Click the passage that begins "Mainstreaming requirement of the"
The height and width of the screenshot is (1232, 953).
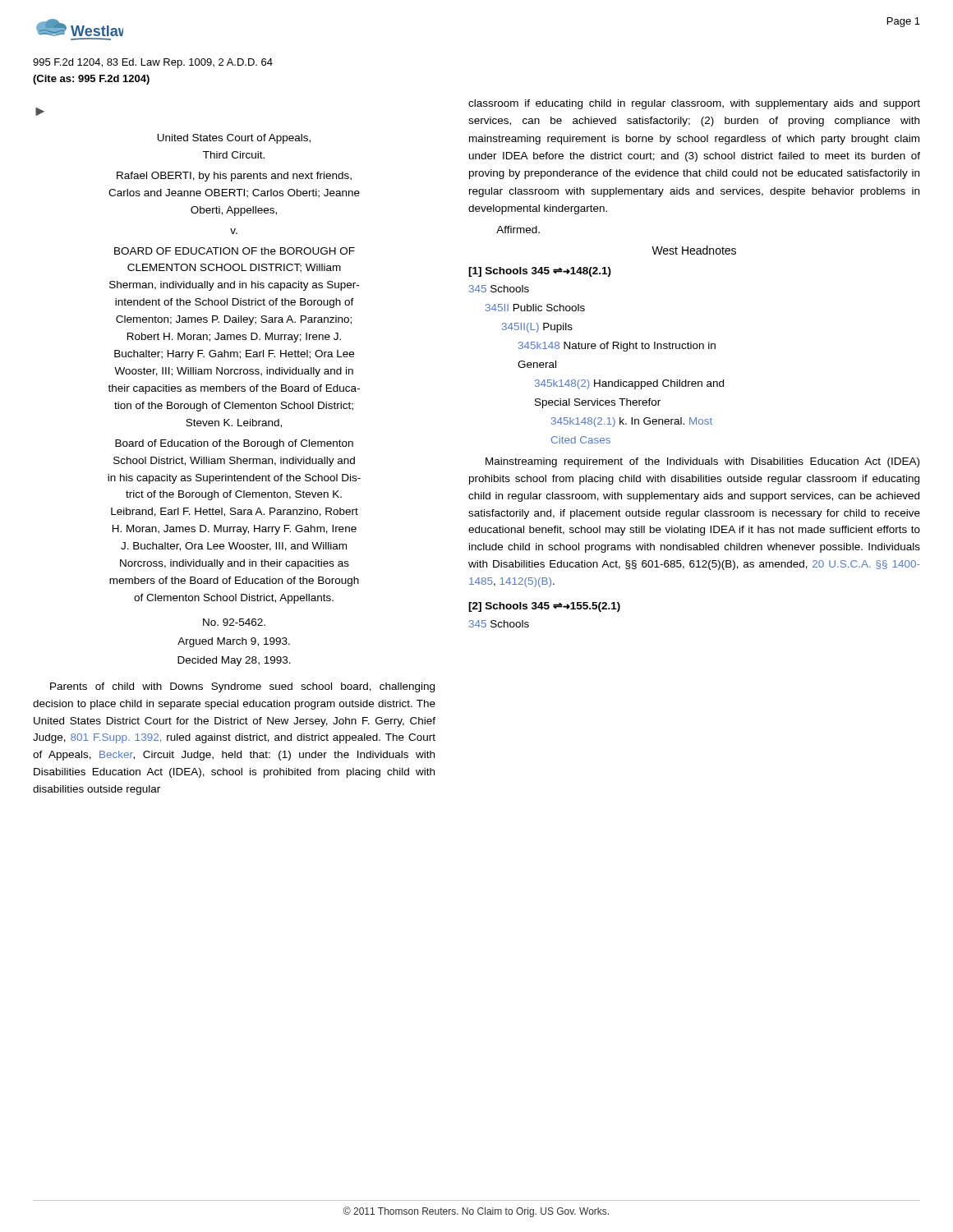(x=694, y=521)
